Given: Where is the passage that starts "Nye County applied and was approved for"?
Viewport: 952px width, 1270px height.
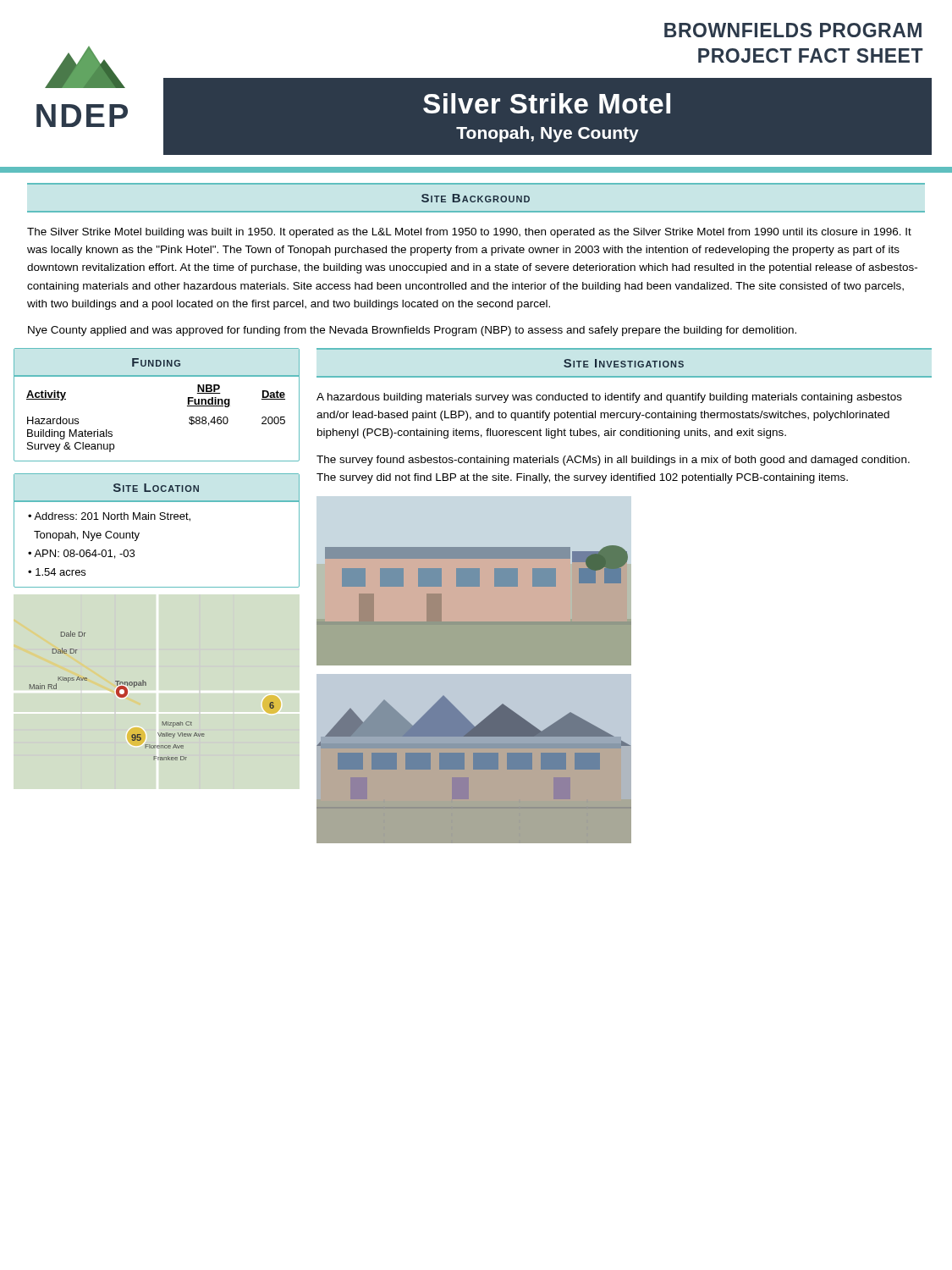Looking at the screenshot, I should tap(412, 330).
